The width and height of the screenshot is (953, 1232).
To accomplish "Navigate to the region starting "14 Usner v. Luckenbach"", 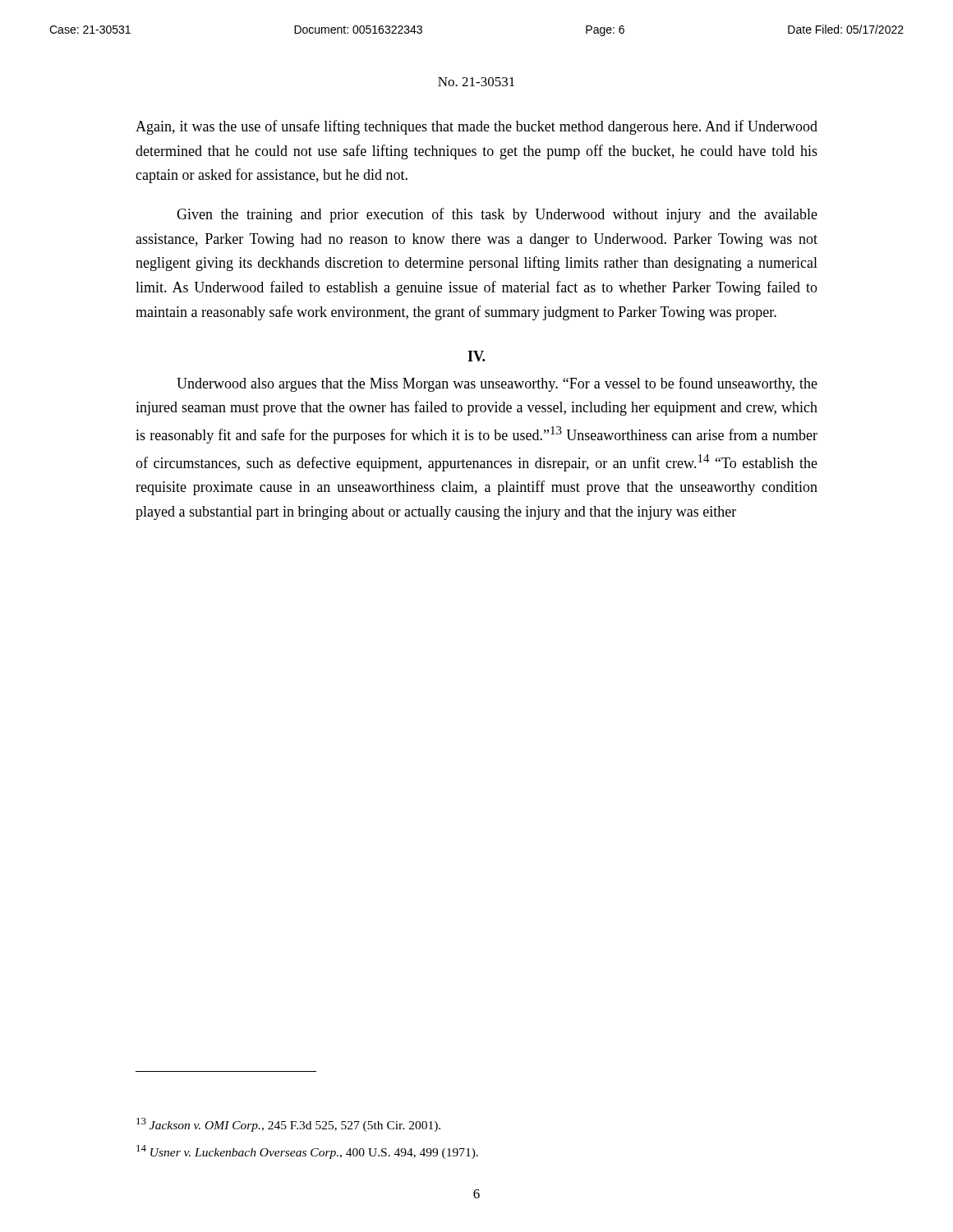I will (307, 1150).
